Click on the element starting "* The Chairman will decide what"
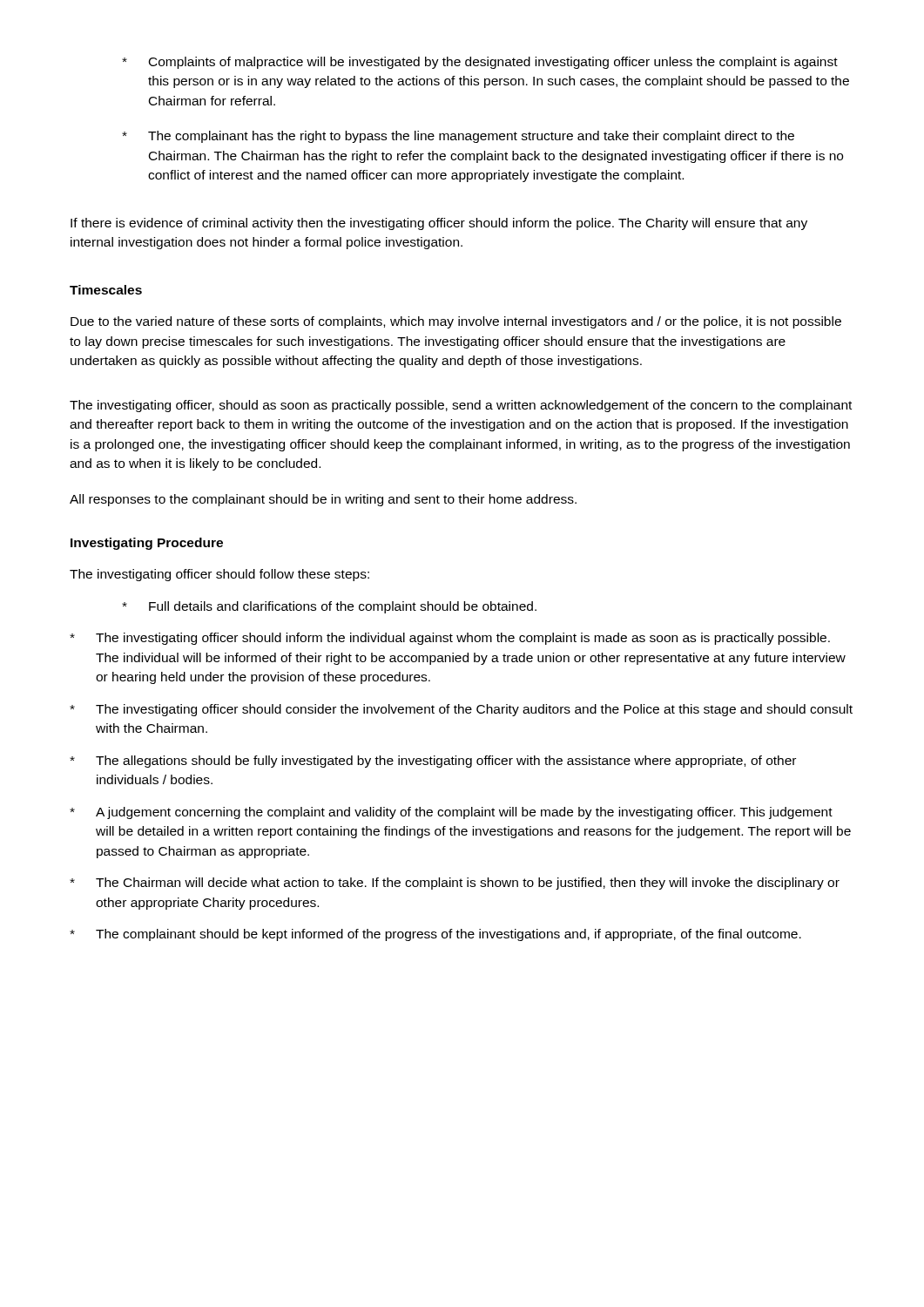The width and height of the screenshot is (924, 1307). tap(462, 893)
